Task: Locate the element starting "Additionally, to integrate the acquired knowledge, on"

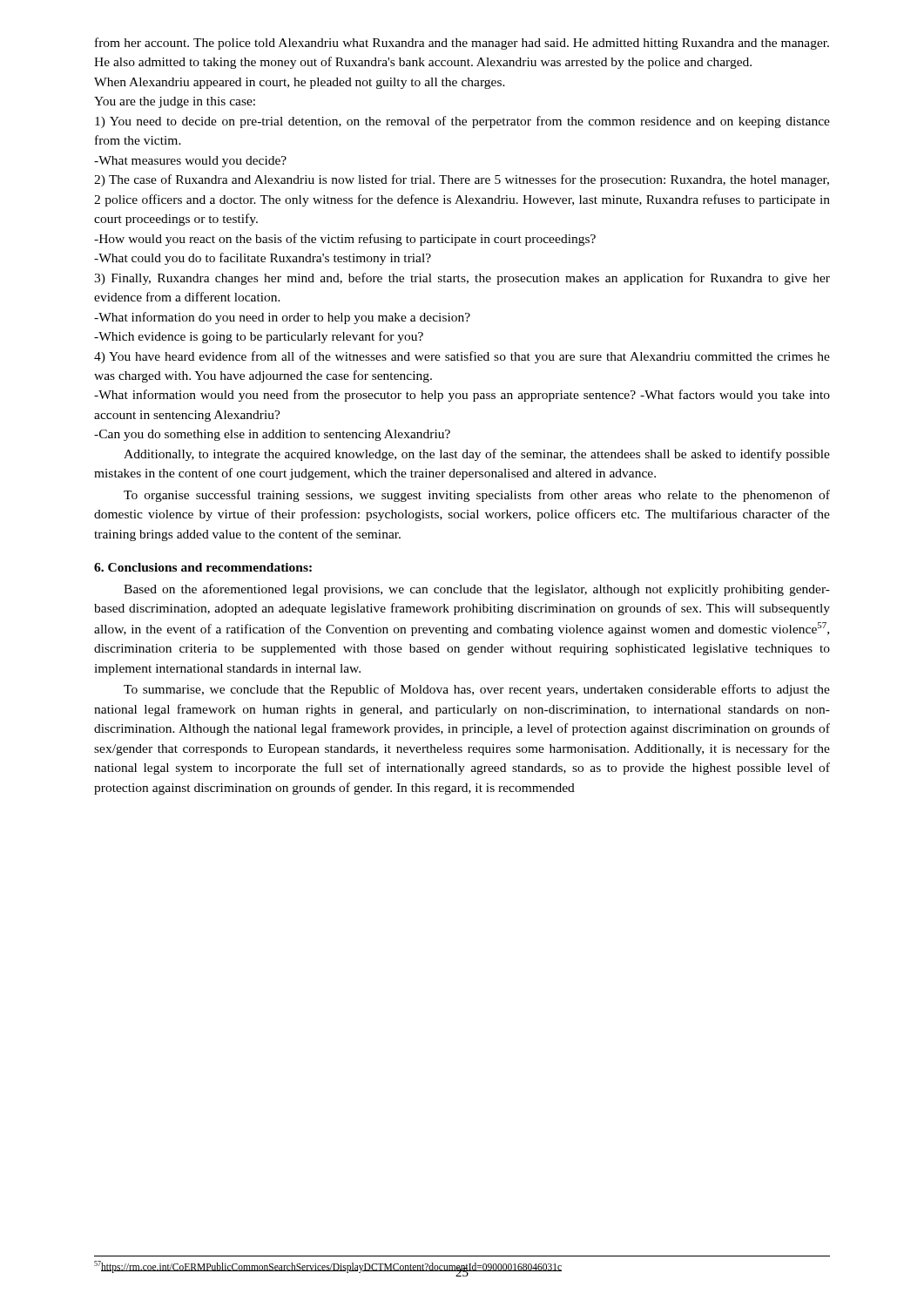Action: pos(462,464)
